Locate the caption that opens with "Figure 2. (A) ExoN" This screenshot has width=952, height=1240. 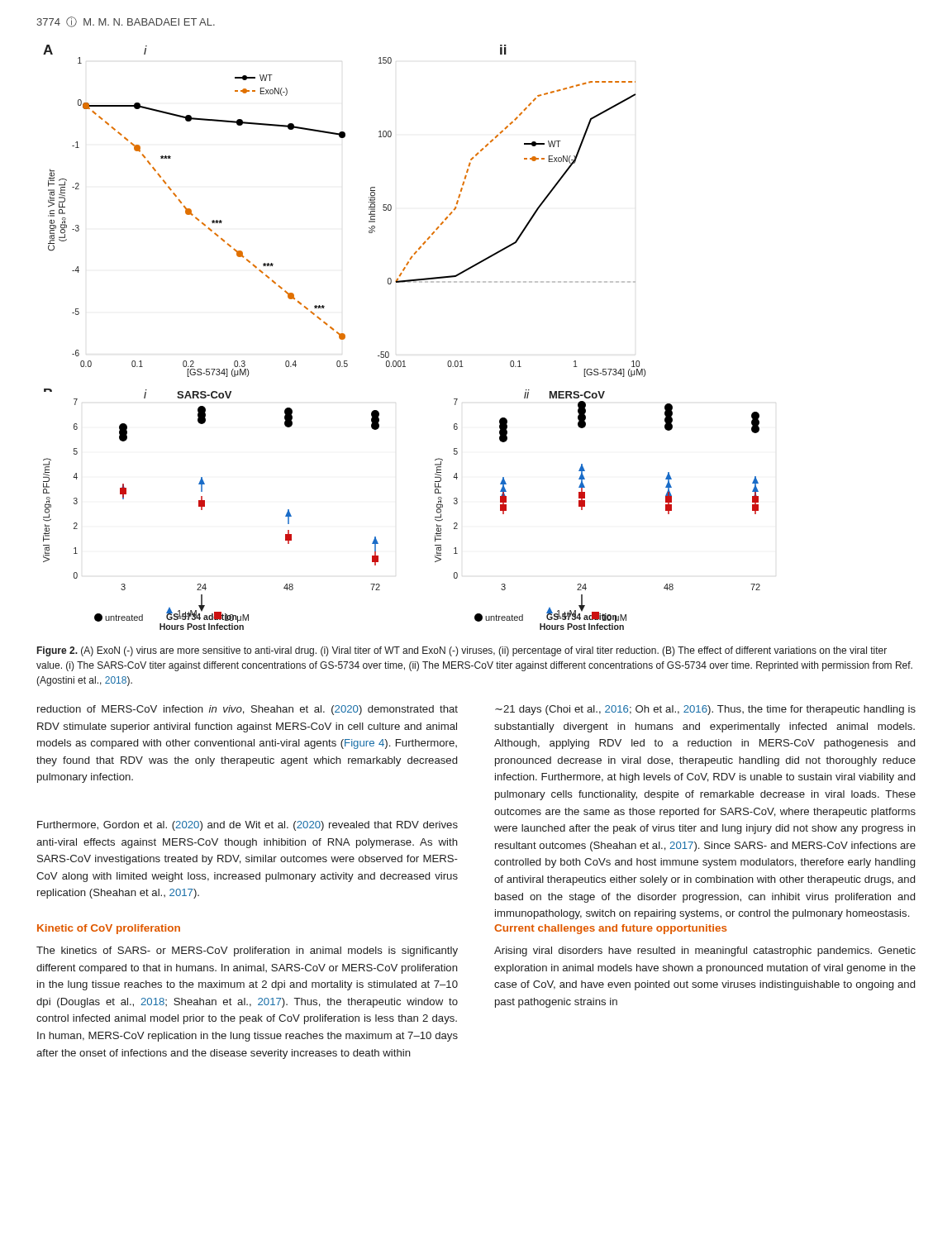tap(475, 665)
